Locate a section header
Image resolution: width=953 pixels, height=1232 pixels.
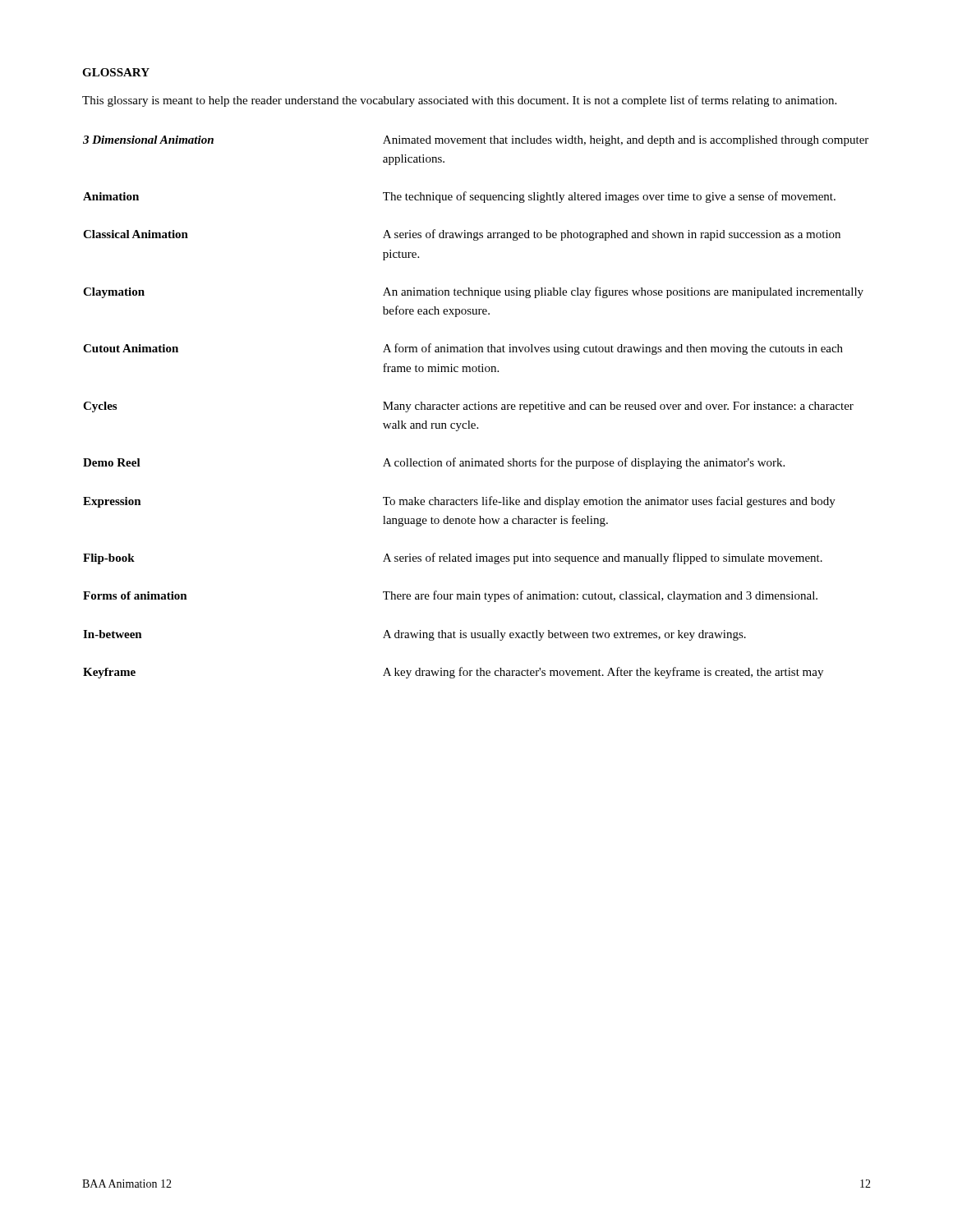116,72
